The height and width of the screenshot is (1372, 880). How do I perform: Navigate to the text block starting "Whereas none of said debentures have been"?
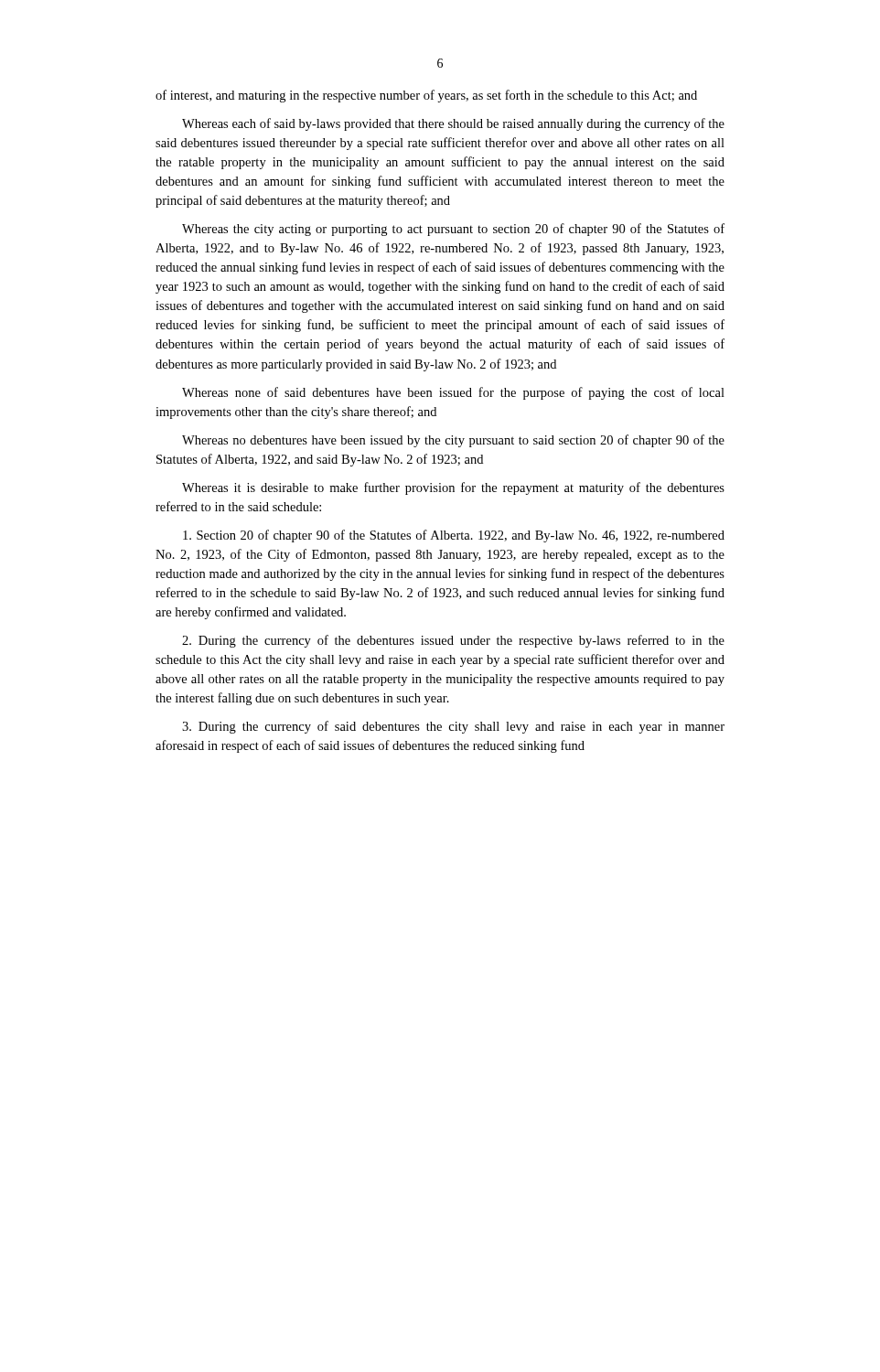tap(440, 402)
